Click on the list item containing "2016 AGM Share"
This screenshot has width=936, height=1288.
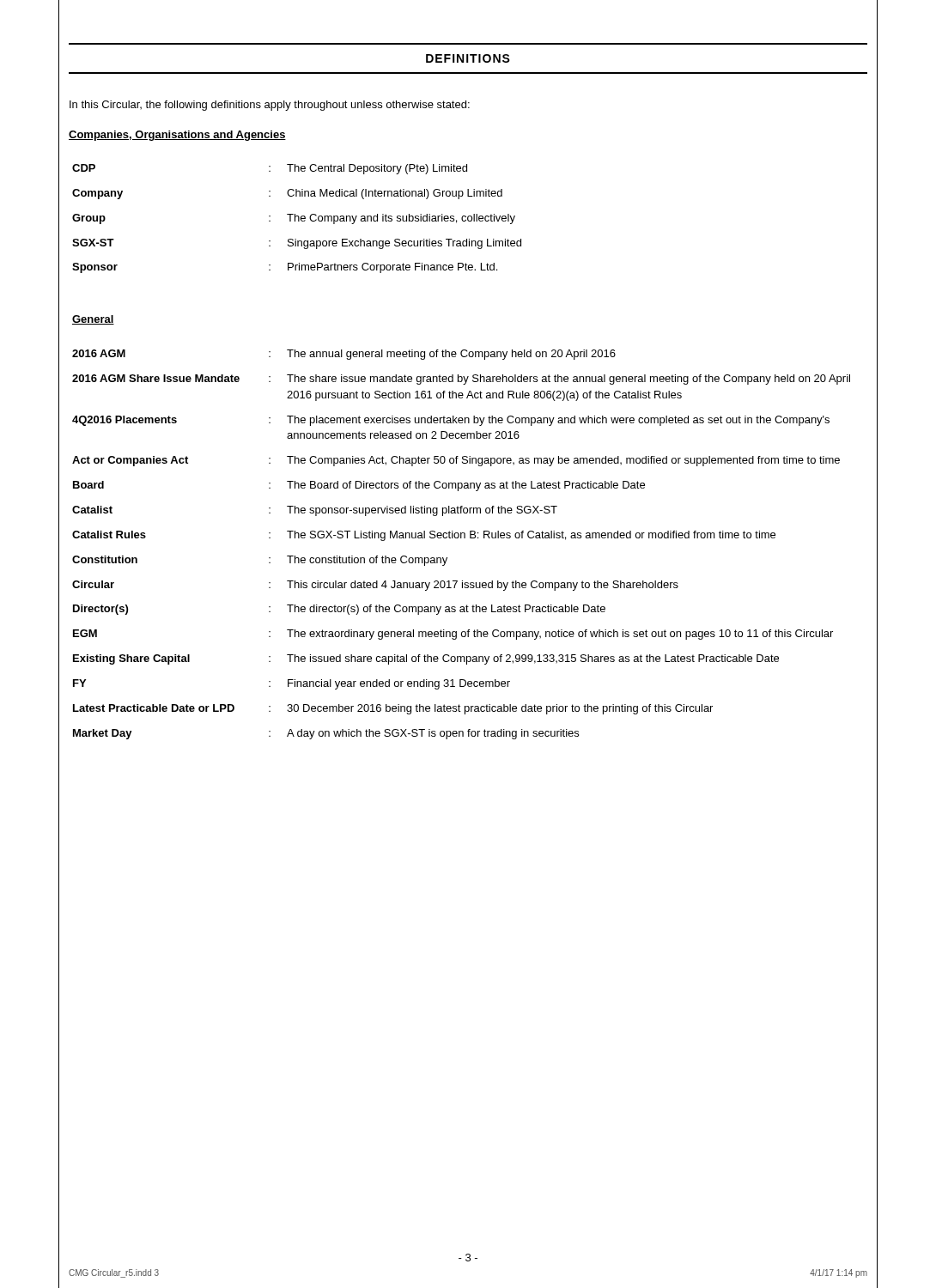pos(468,387)
